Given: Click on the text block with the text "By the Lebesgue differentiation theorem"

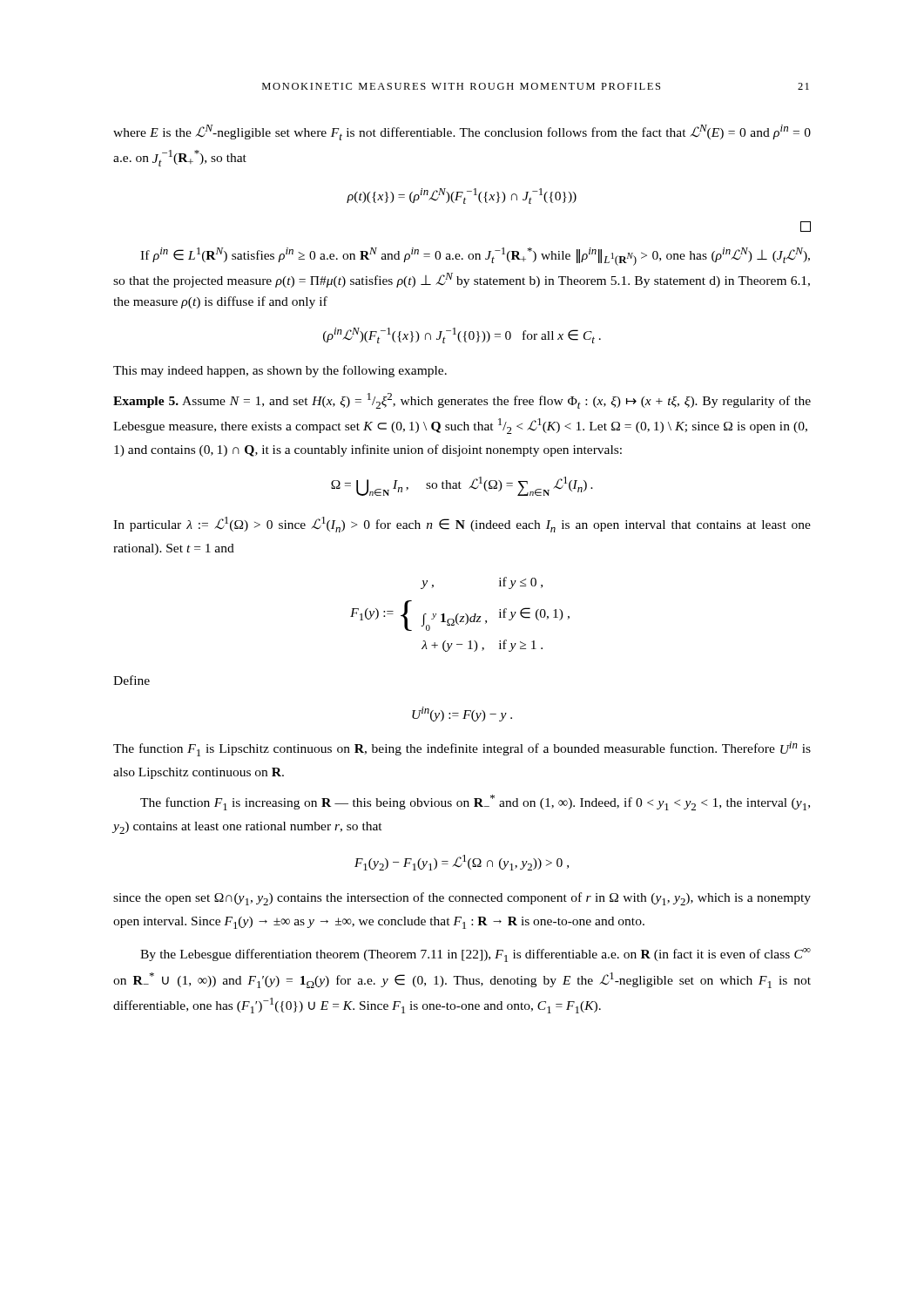Looking at the screenshot, I should pyautogui.click(x=462, y=980).
